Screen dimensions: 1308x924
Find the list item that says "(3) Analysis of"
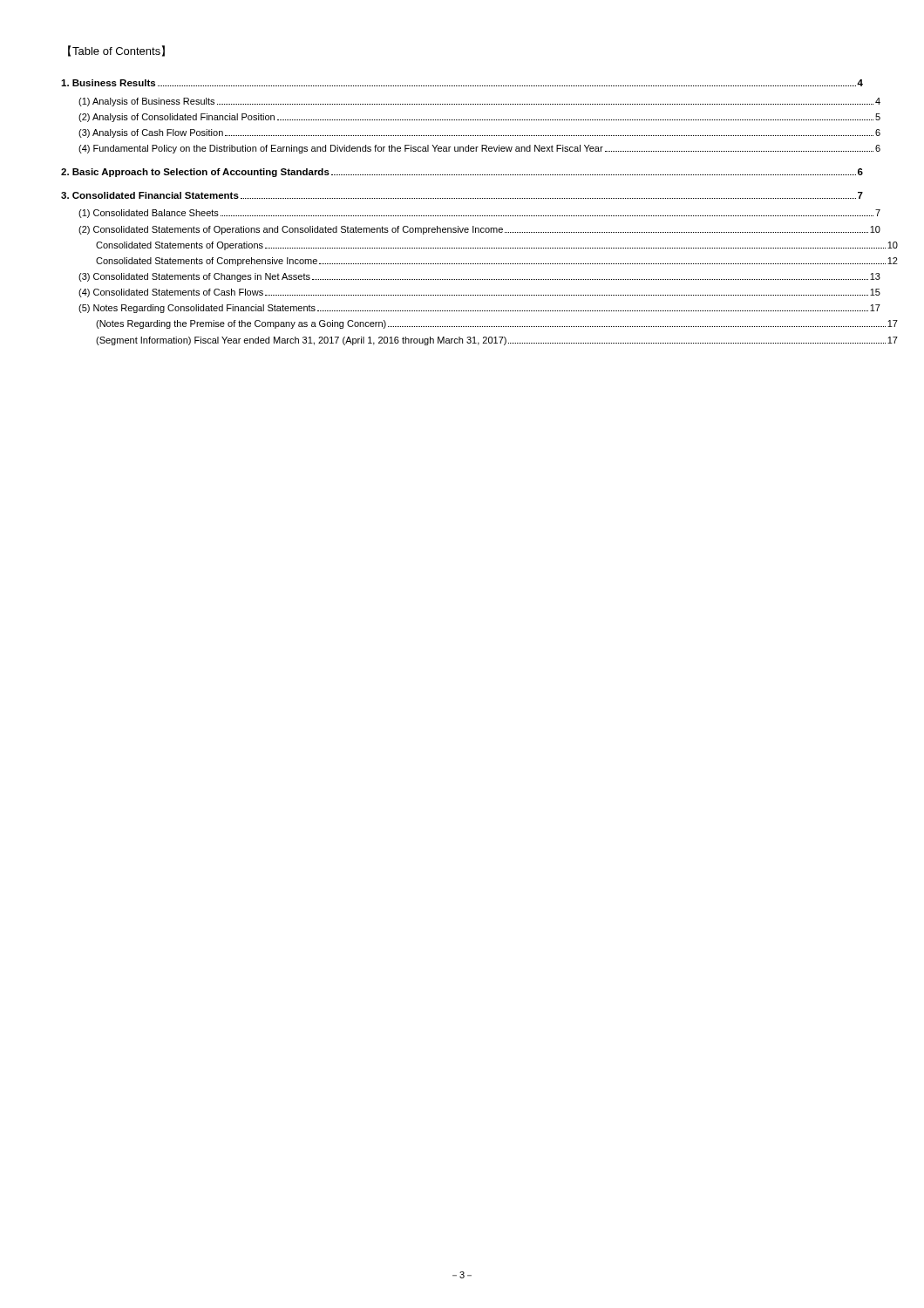[x=479, y=133]
